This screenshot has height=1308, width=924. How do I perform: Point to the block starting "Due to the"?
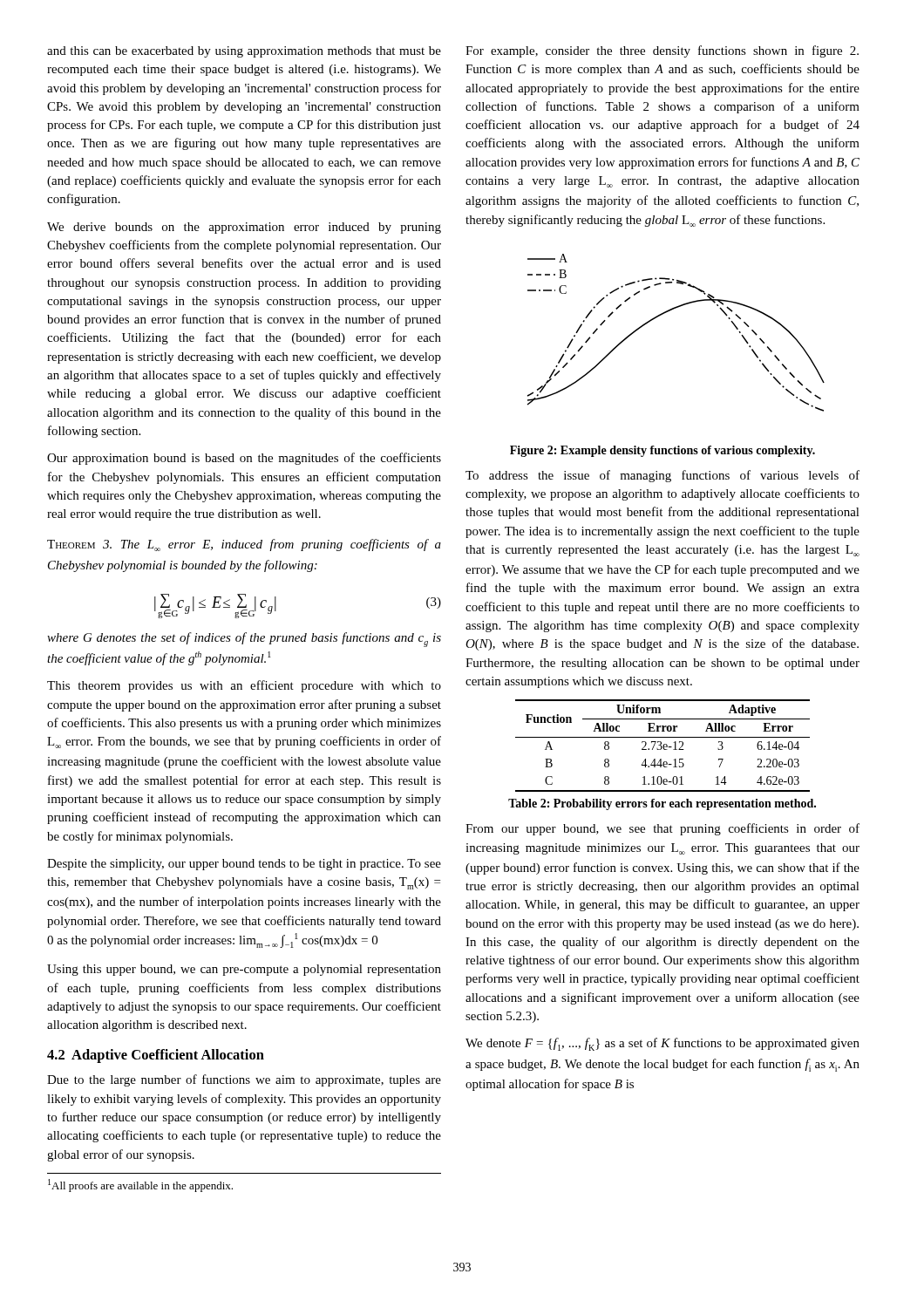pyautogui.click(x=244, y=1118)
